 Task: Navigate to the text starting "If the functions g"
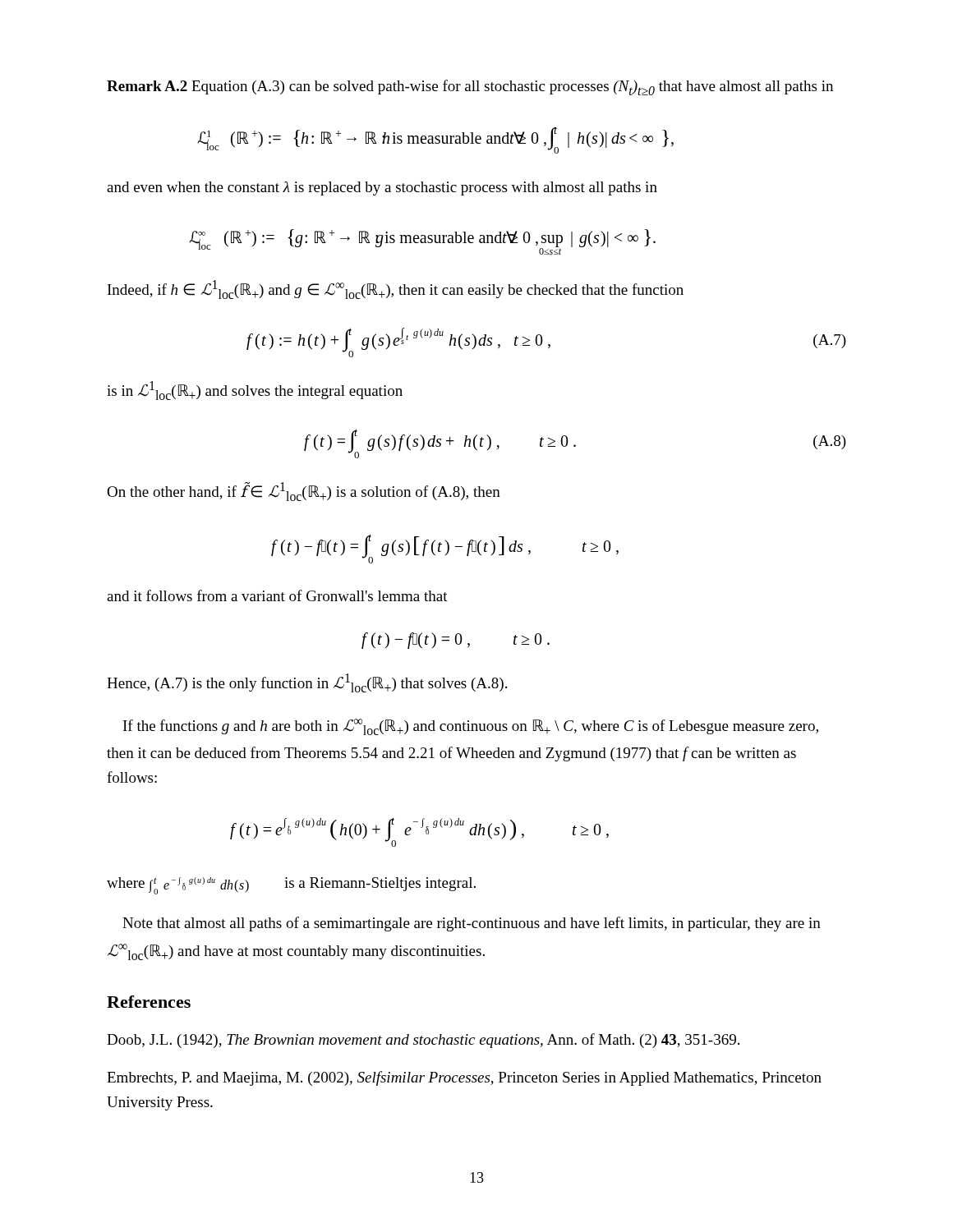tap(463, 750)
